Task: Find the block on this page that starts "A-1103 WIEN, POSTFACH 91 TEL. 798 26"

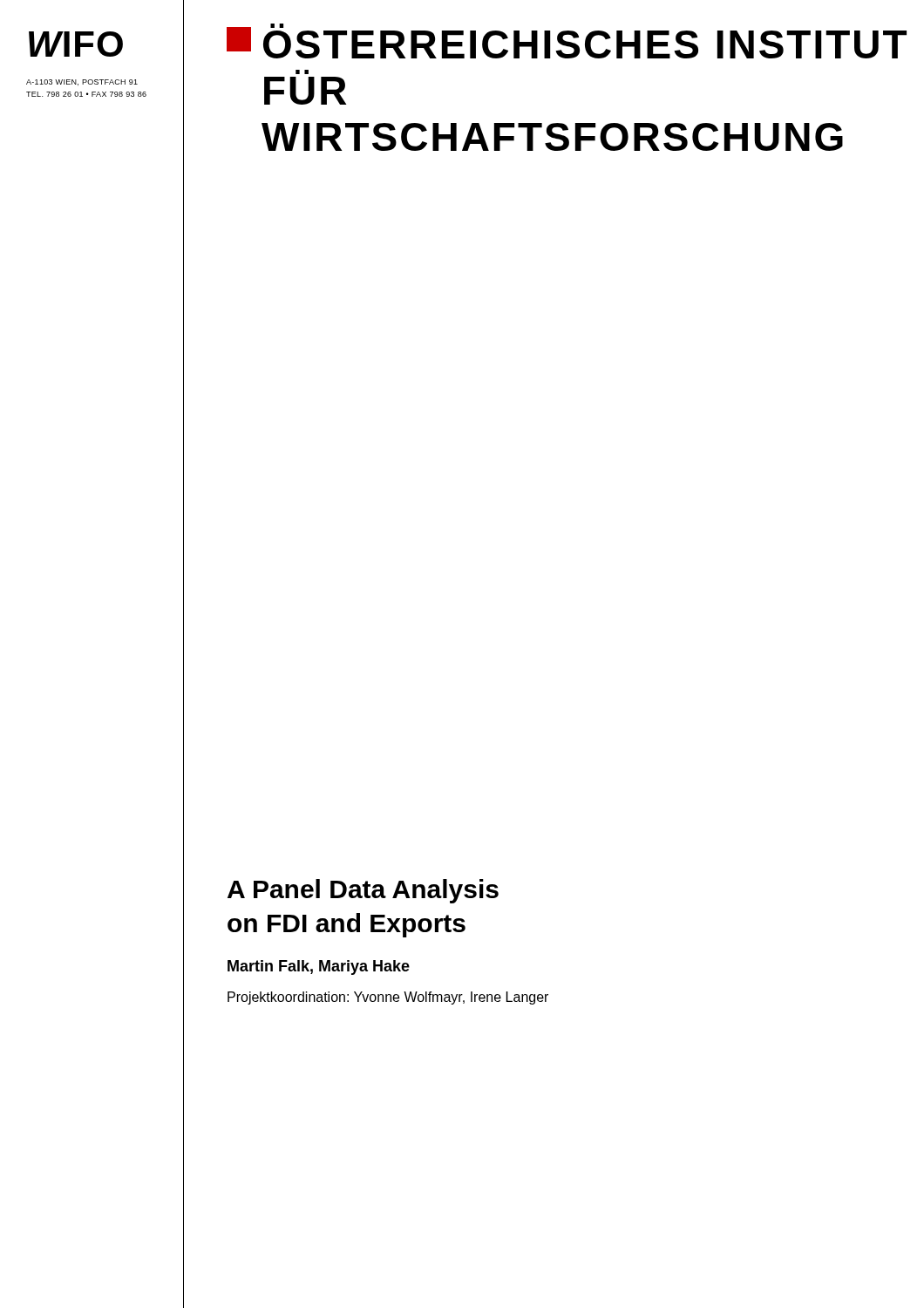Action: click(86, 88)
